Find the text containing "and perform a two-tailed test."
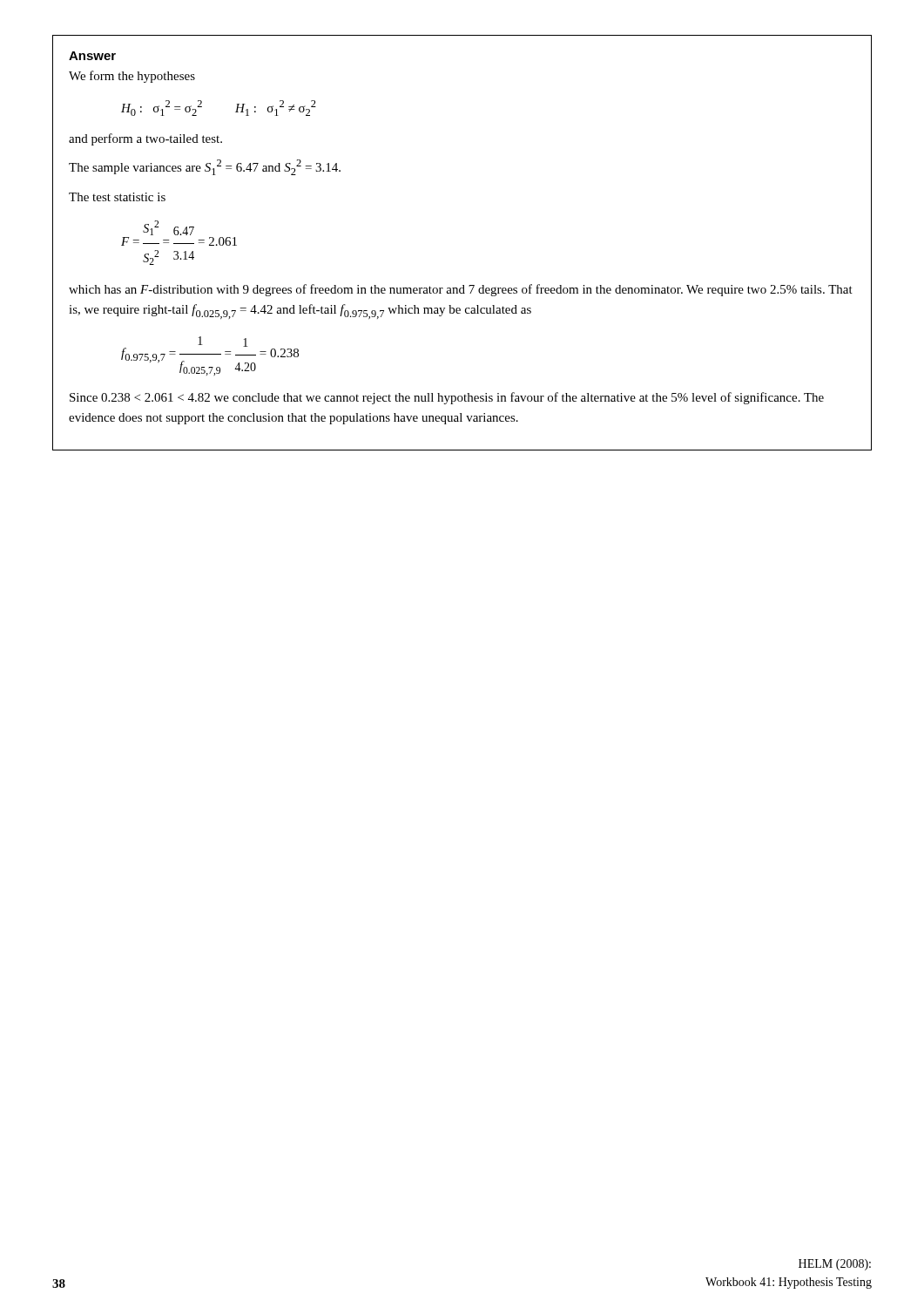The height and width of the screenshot is (1307, 924). pos(146,138)
